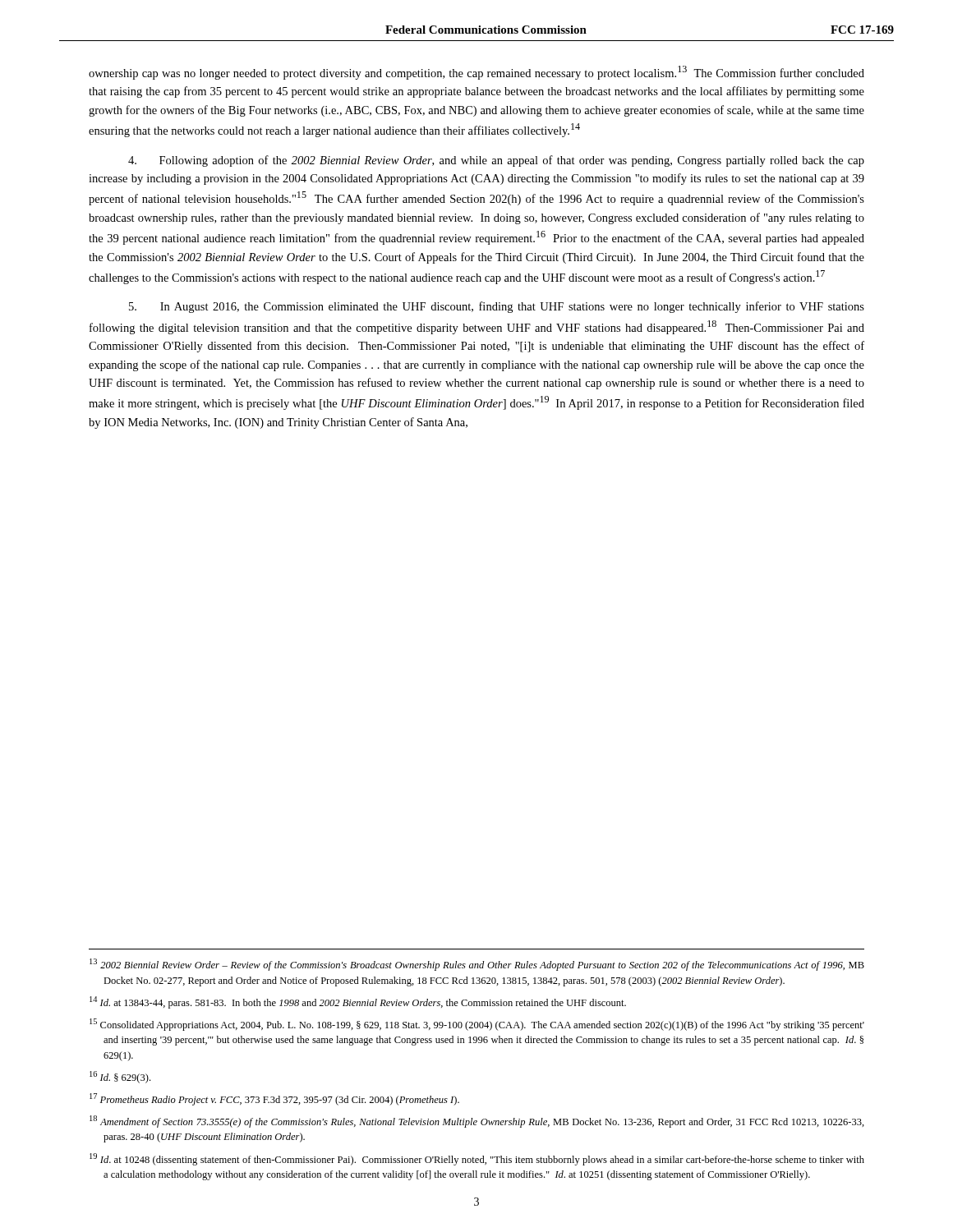The image size is (953, 1232).
Task: Navigate to the block starting "14 Id. at 13843-44, paras. 581-83. In both"
Action: (358, 1001)
